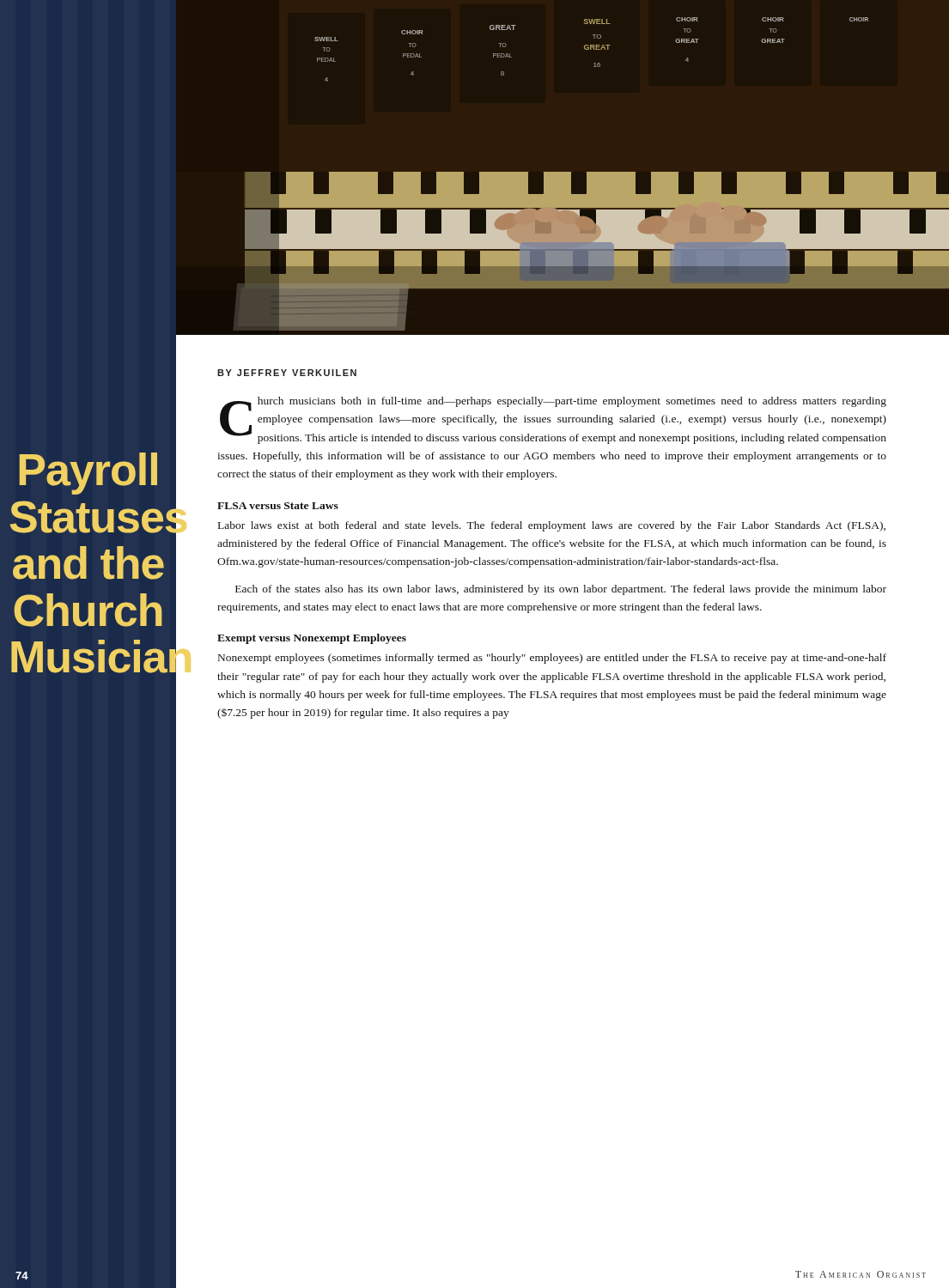Locate the photo
This screenshot has width=949, height=1288.
[563, 167]
